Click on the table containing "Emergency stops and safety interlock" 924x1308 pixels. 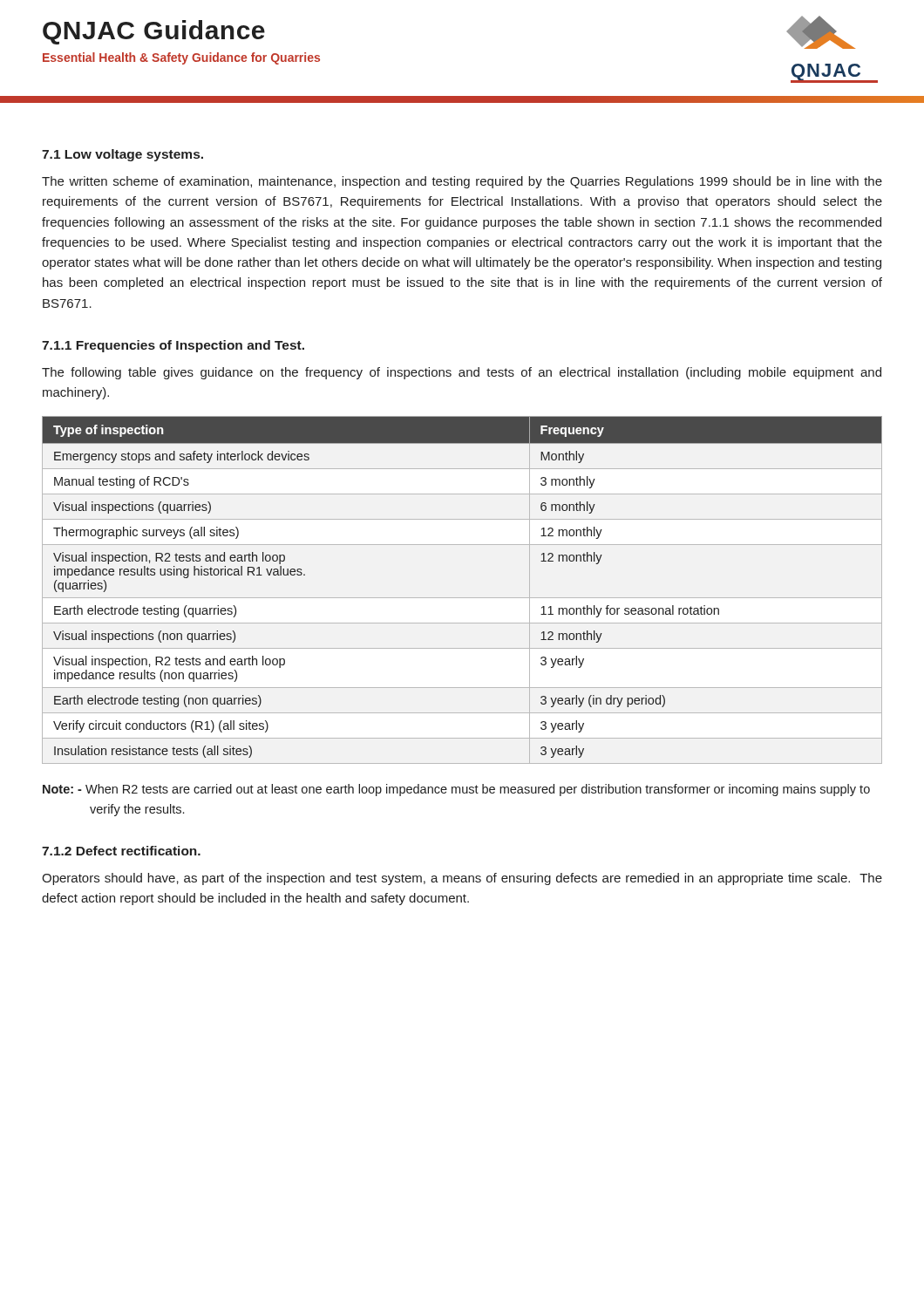click(462, 590)
